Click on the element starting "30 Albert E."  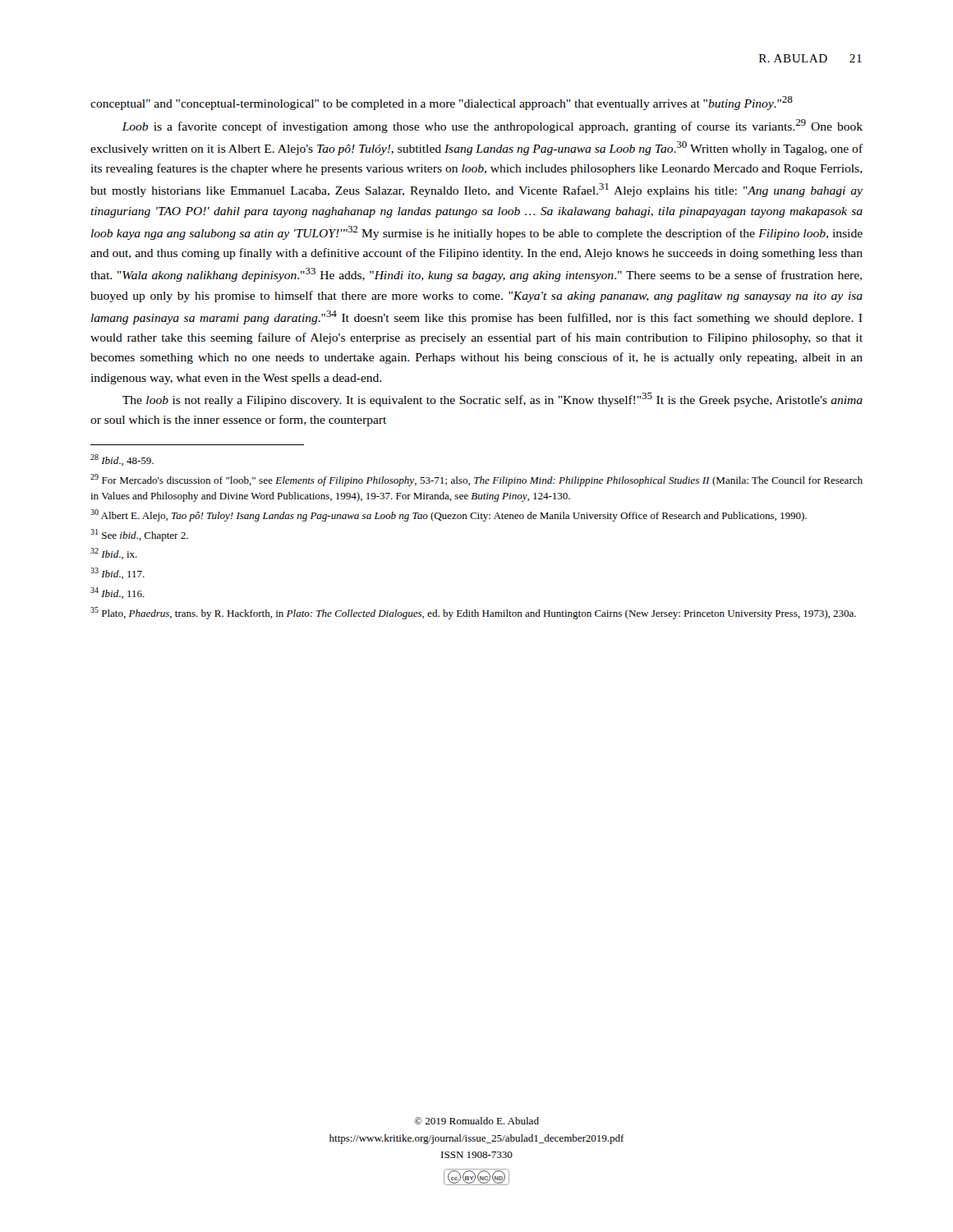449,515
